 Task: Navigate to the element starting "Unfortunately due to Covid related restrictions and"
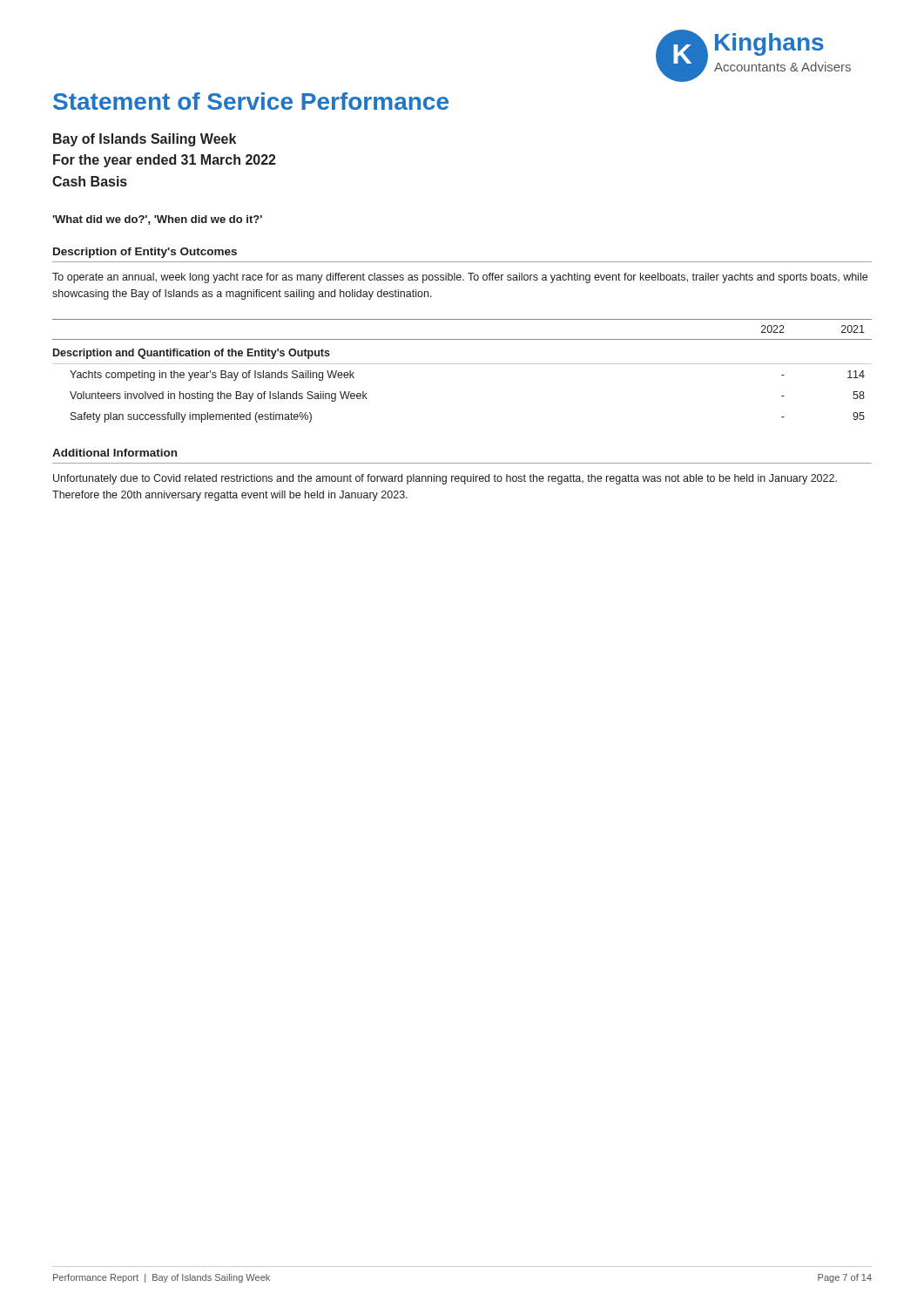tap(445, 487)
